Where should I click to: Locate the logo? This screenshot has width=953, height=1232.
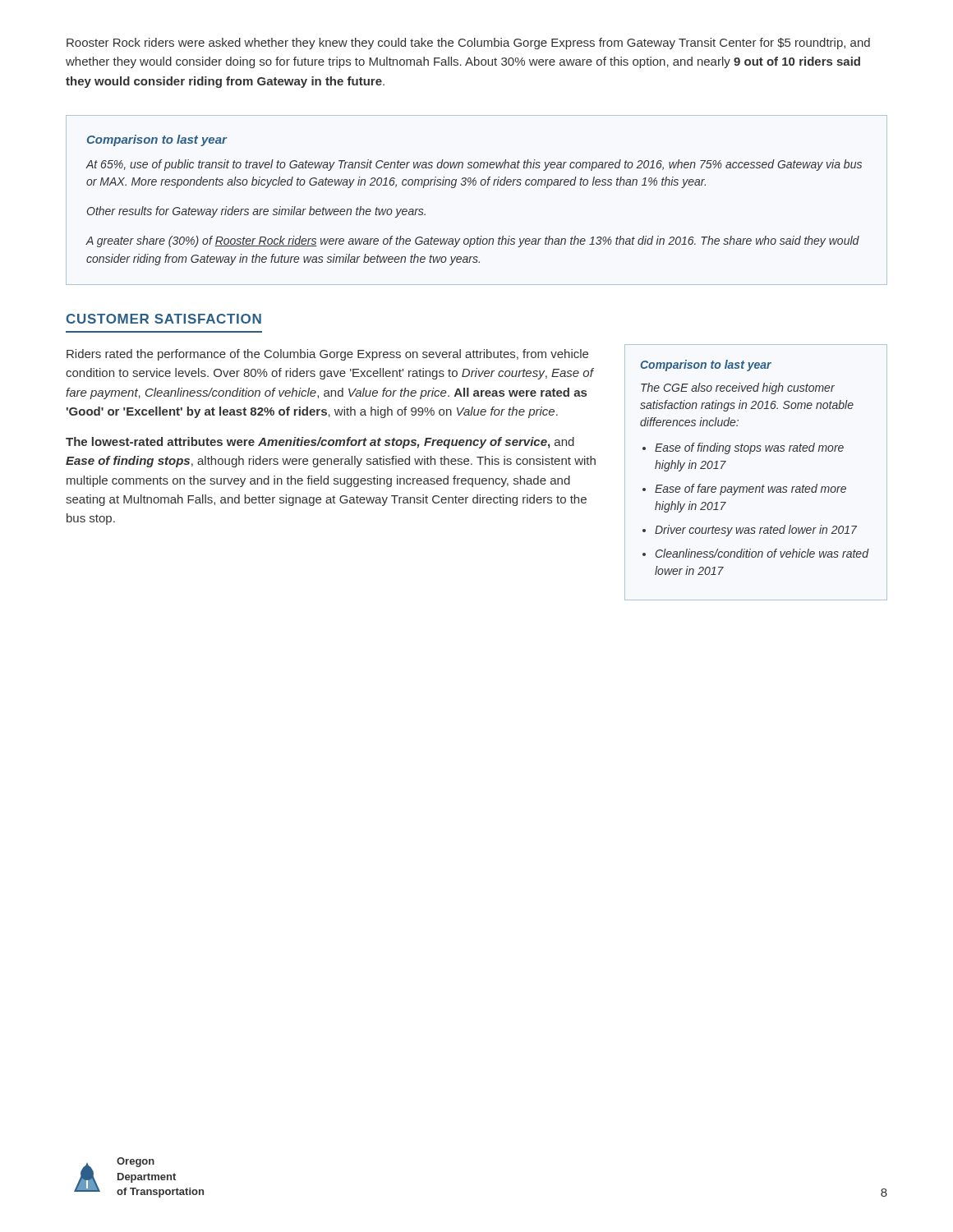pos(135,1177)
